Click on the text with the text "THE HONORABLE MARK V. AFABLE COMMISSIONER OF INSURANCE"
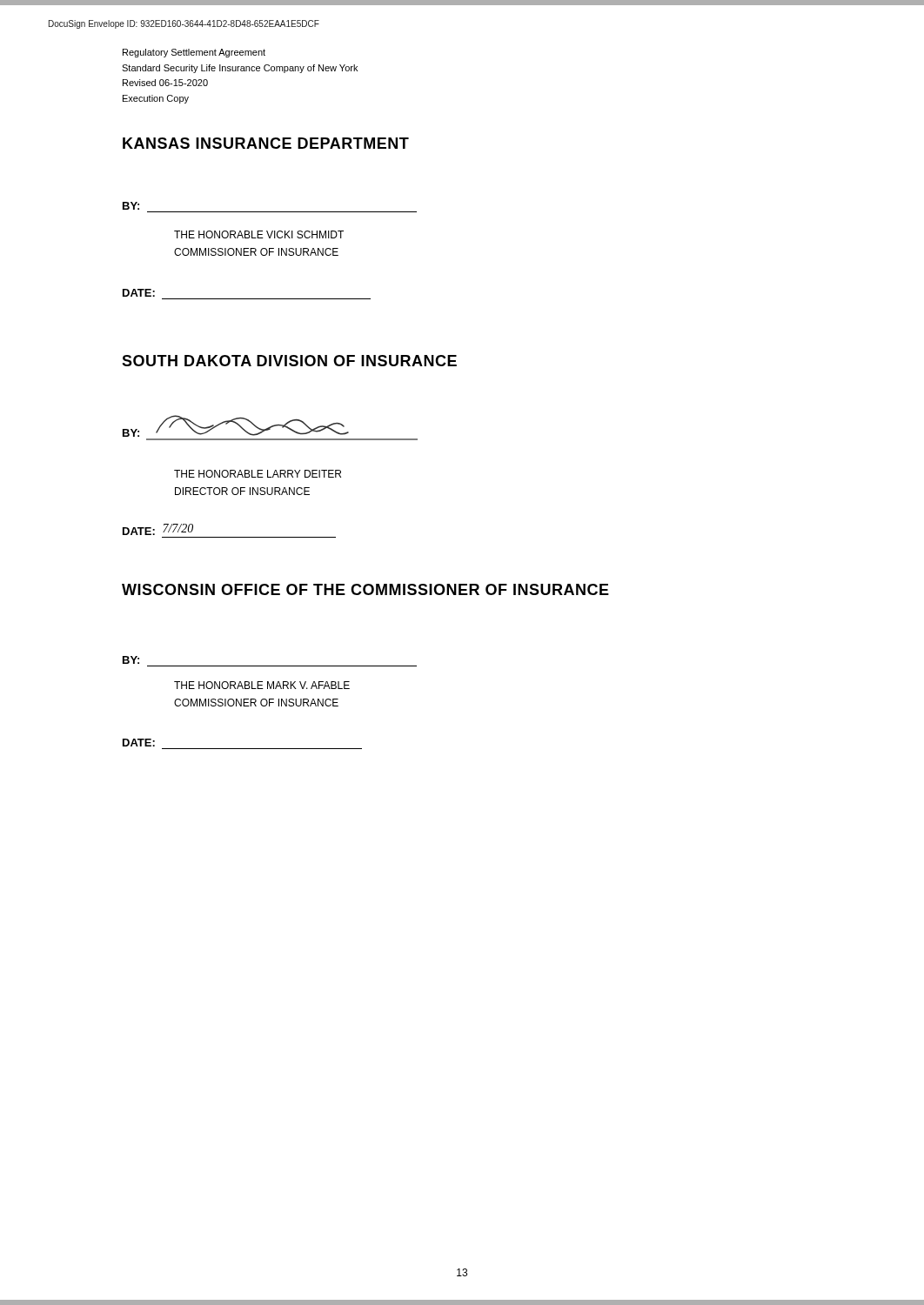924x1305 pixels. 262,694
